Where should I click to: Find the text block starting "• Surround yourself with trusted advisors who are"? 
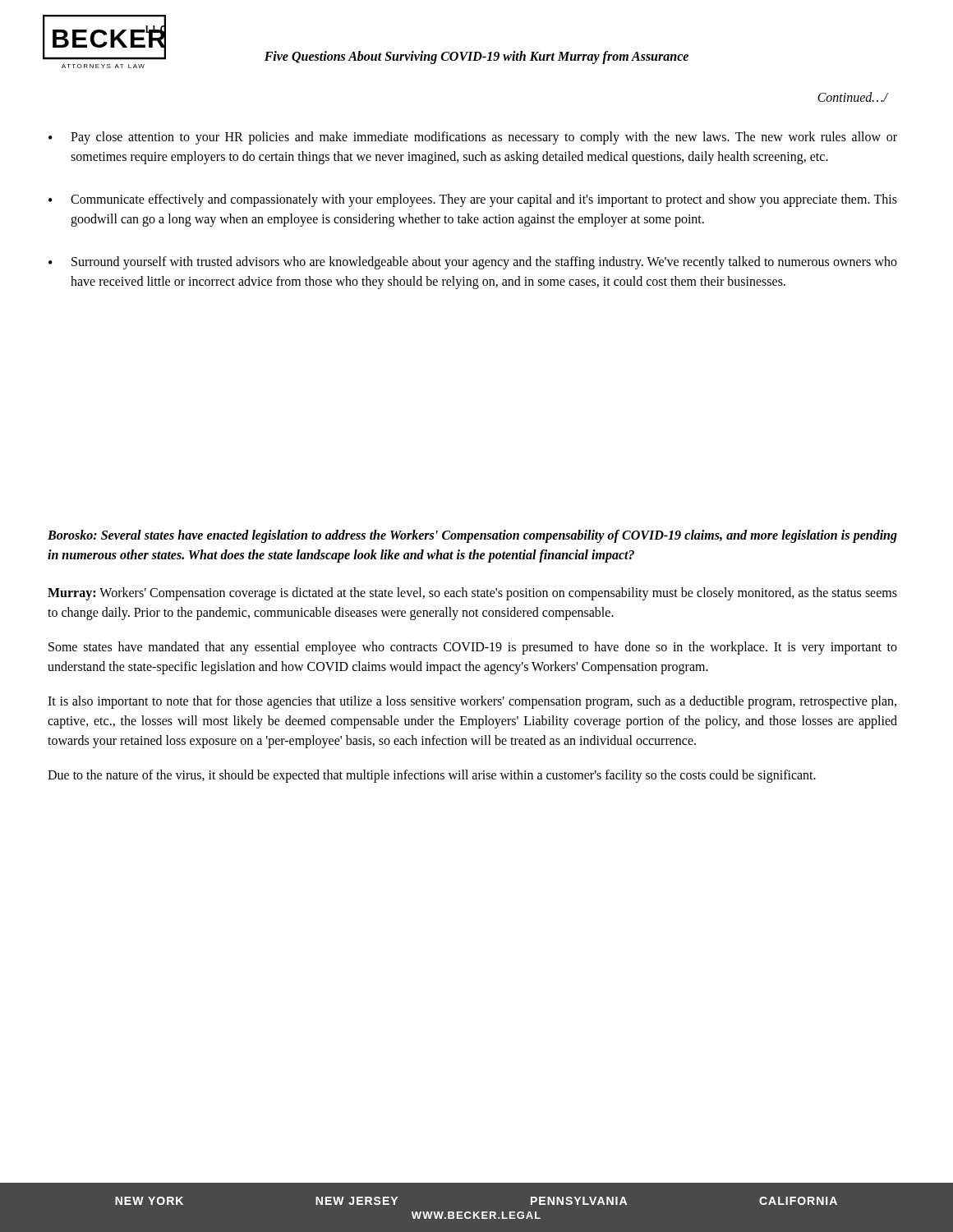point(472,272)
